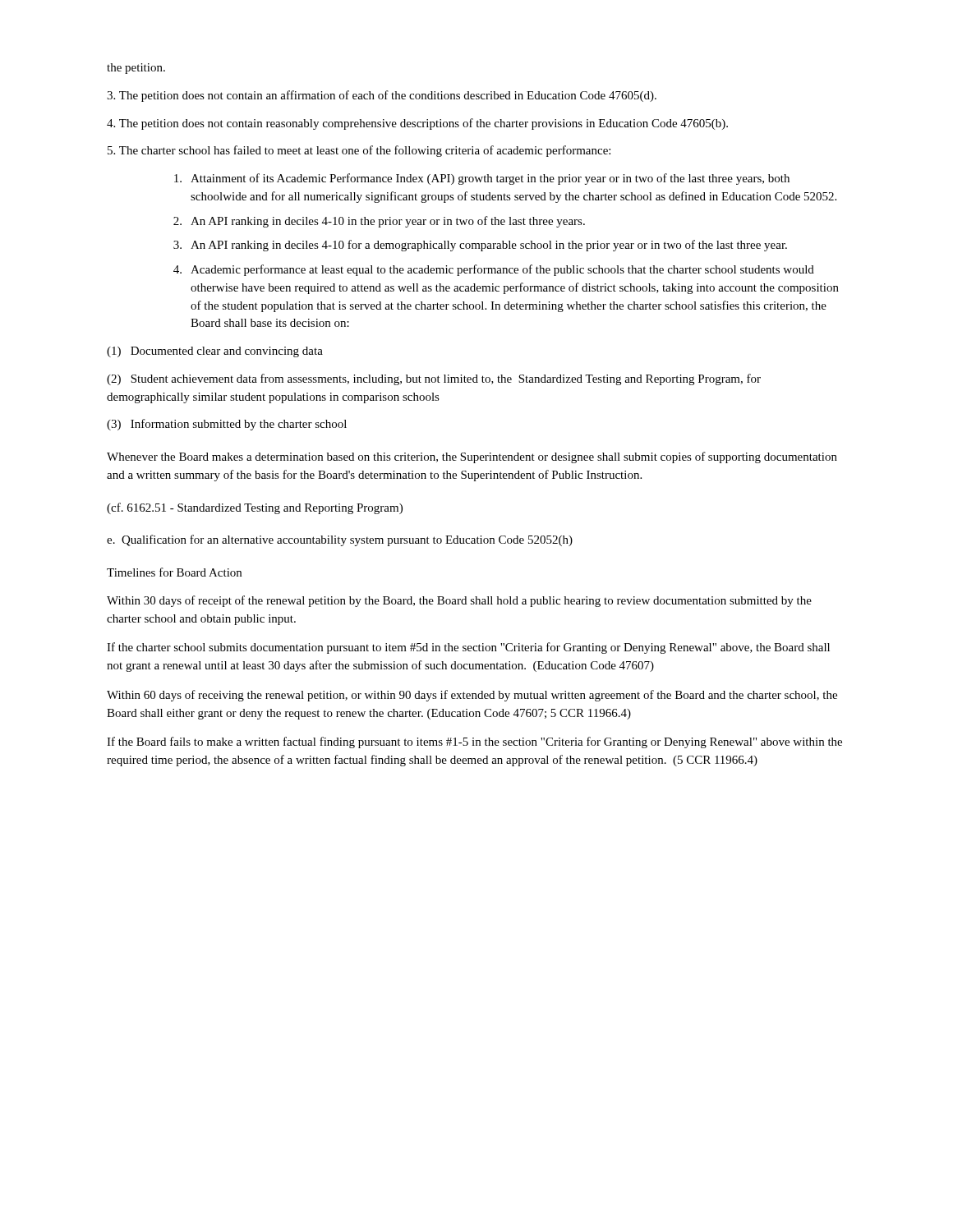This screenshot has height=1232, width=953.
Task: Where does it say "(cf. 6162.51 - Standardized Testing and Reporting Program)"?
Action: [255, 507]
